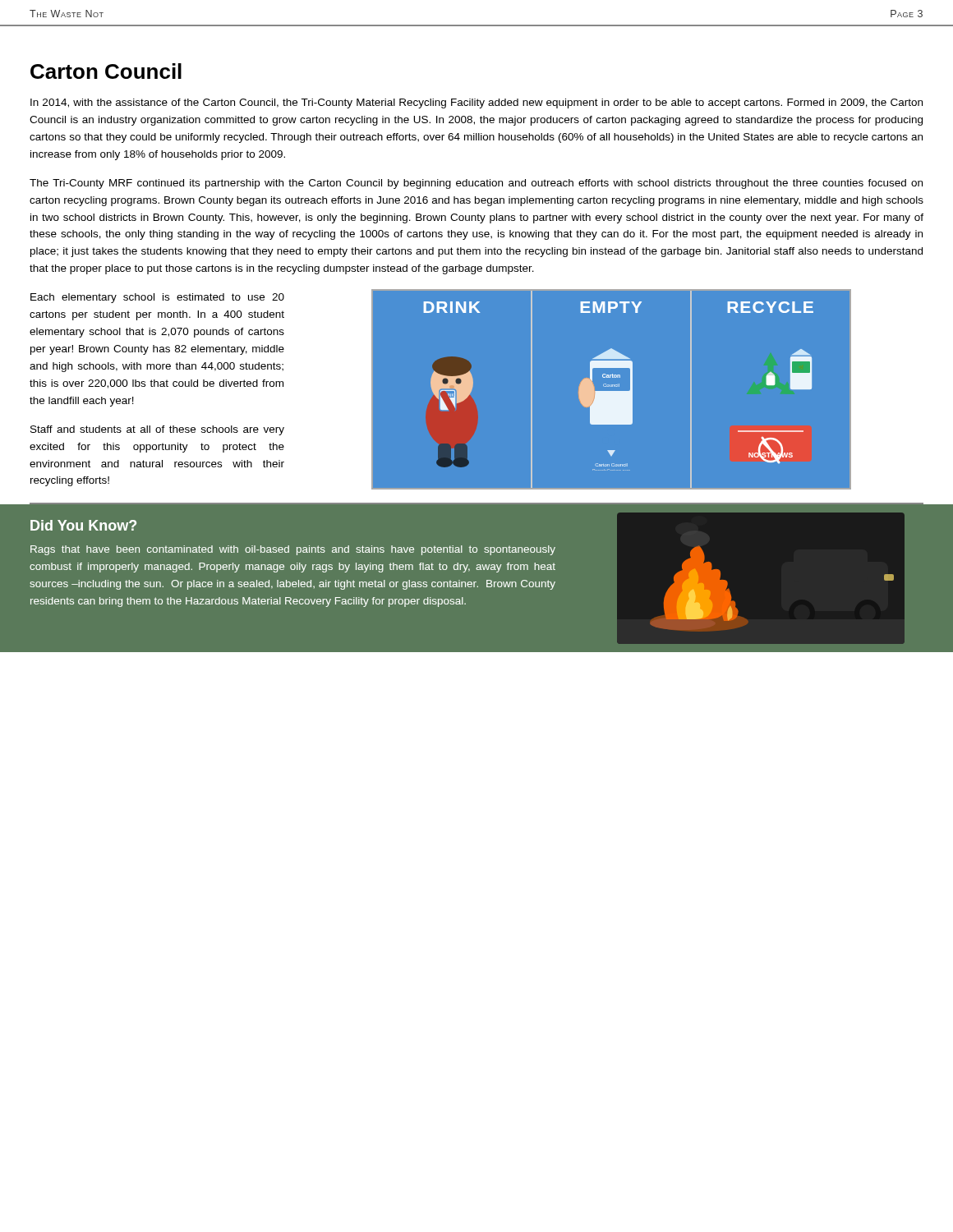Find the block starting "Did You Know?"
The width and height of the screenshot is (953, 1232).
(x=83, y=526)
